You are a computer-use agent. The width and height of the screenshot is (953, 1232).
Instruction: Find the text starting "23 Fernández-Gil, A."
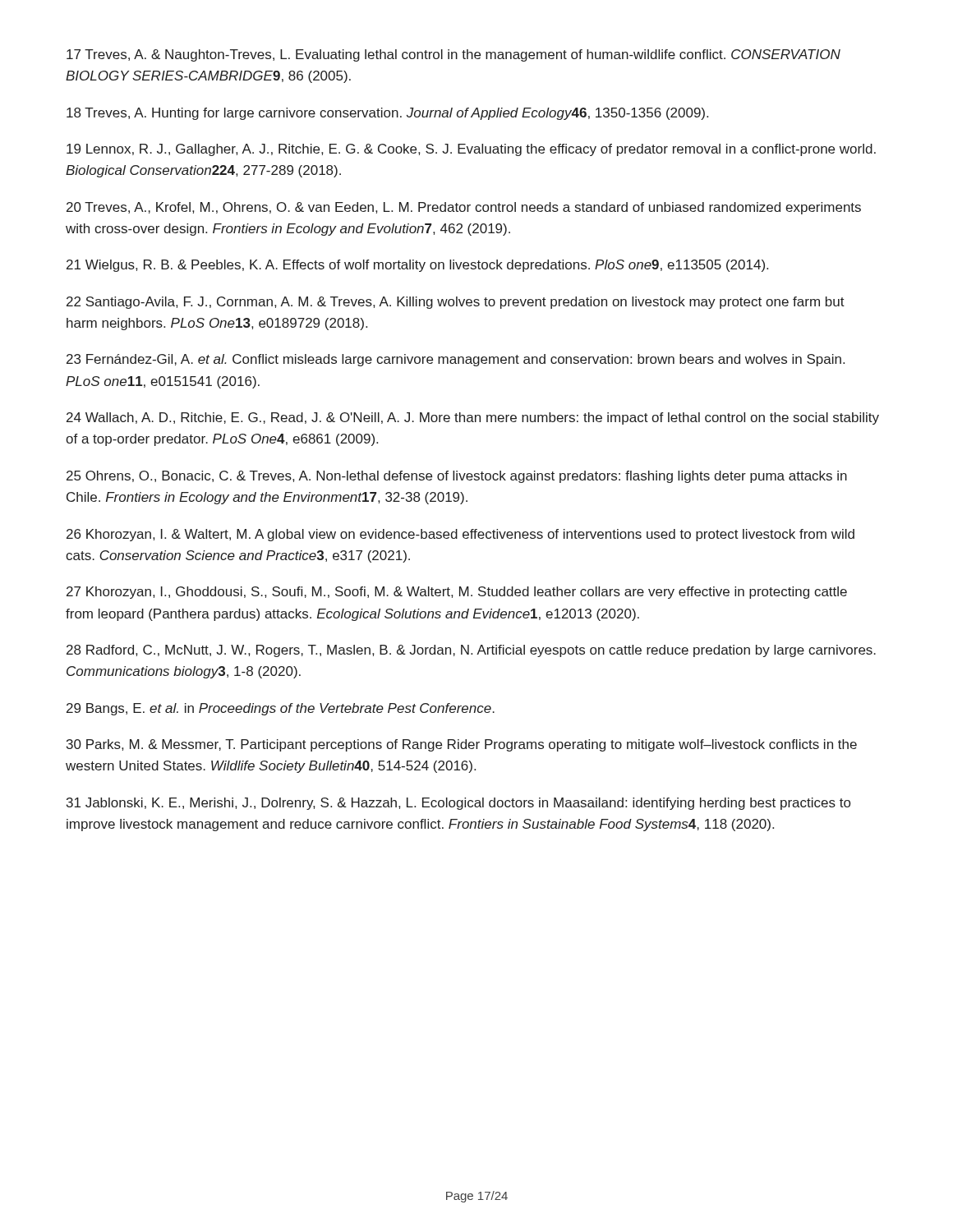pos(456,371)
